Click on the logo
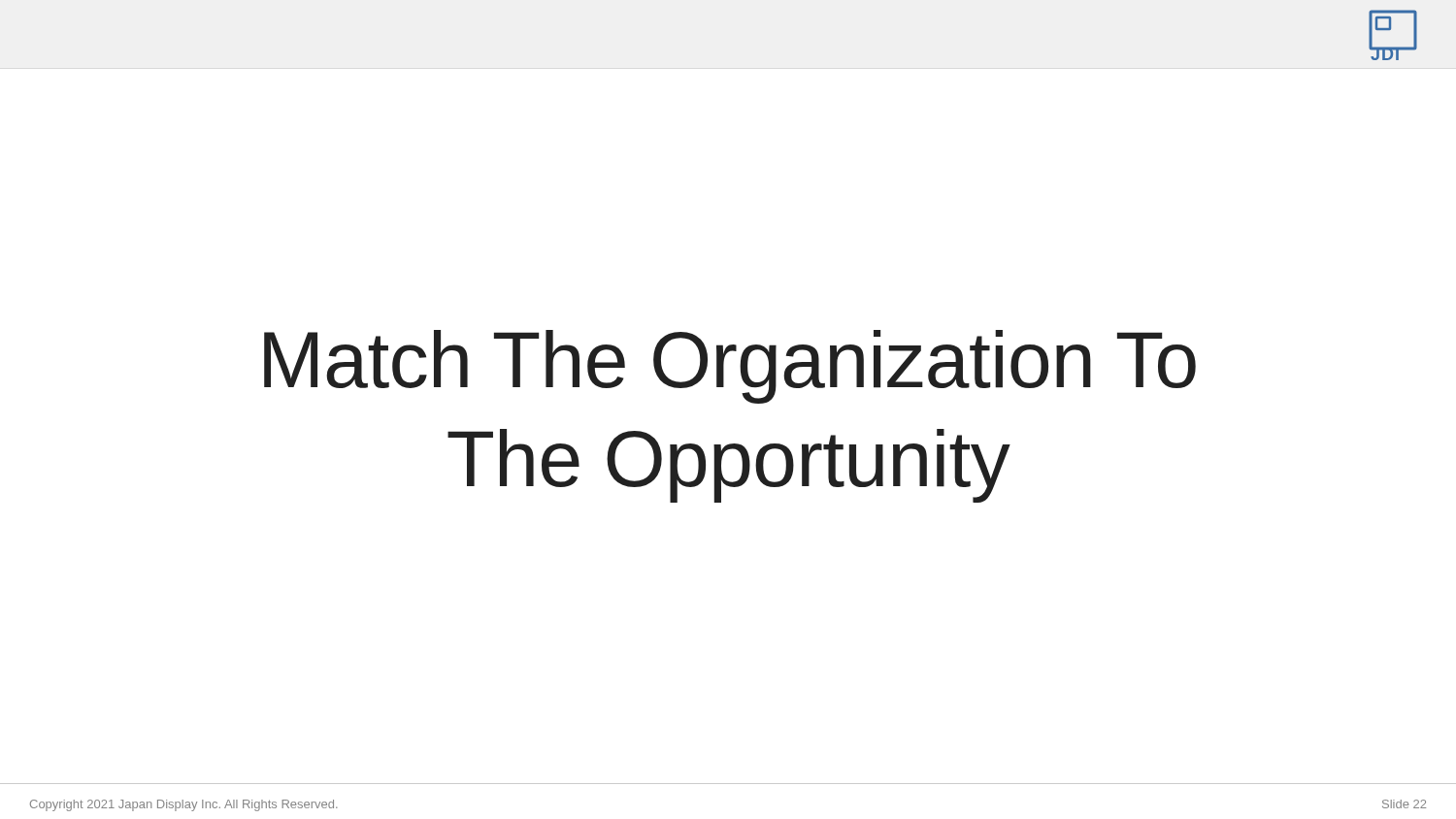Image resolution: width=1456 pixels, height=819 pixels. pyautogui.click(x=1398, y=35)
